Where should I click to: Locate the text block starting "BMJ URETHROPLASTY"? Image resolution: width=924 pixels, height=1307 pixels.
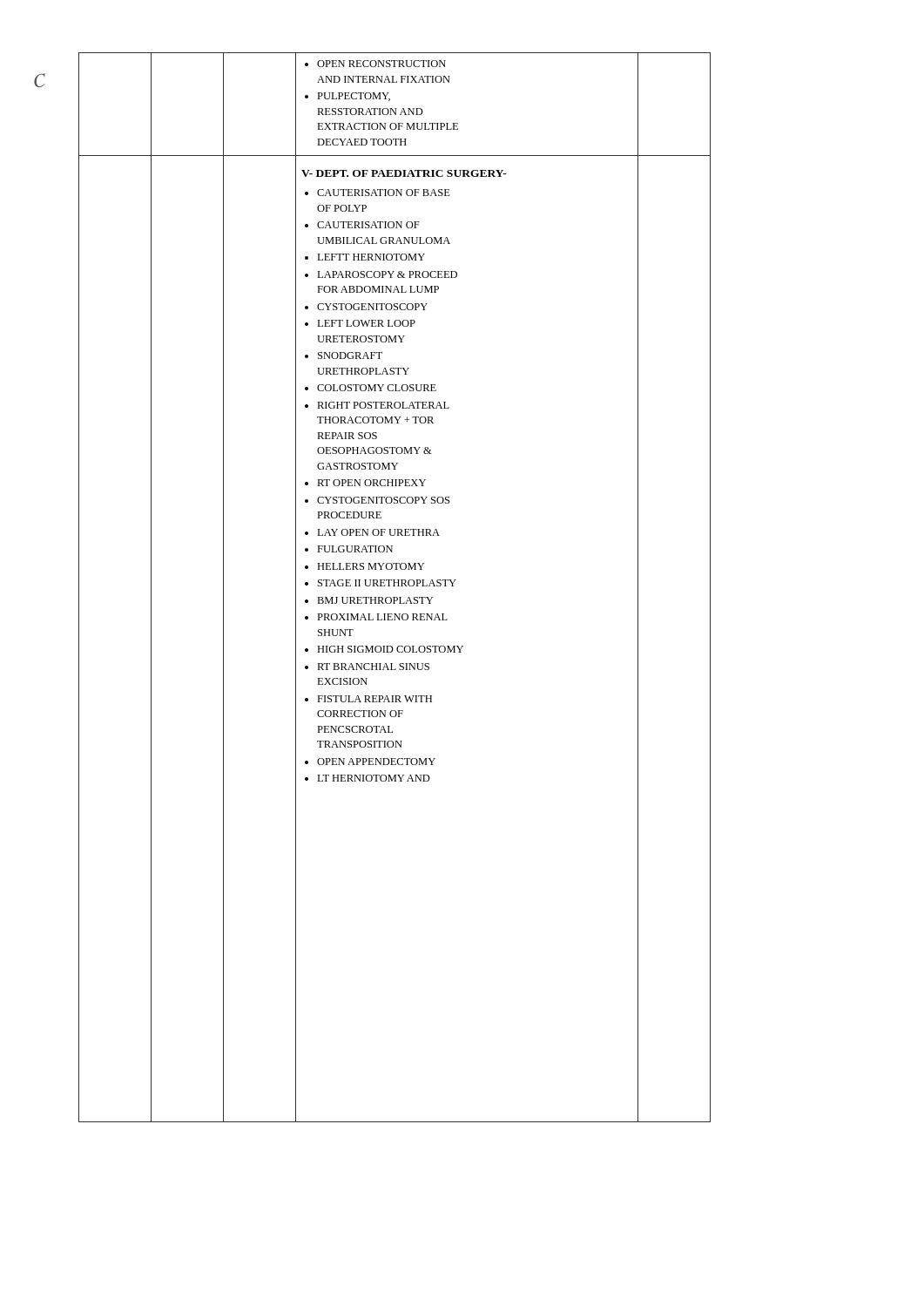(369, 600)
